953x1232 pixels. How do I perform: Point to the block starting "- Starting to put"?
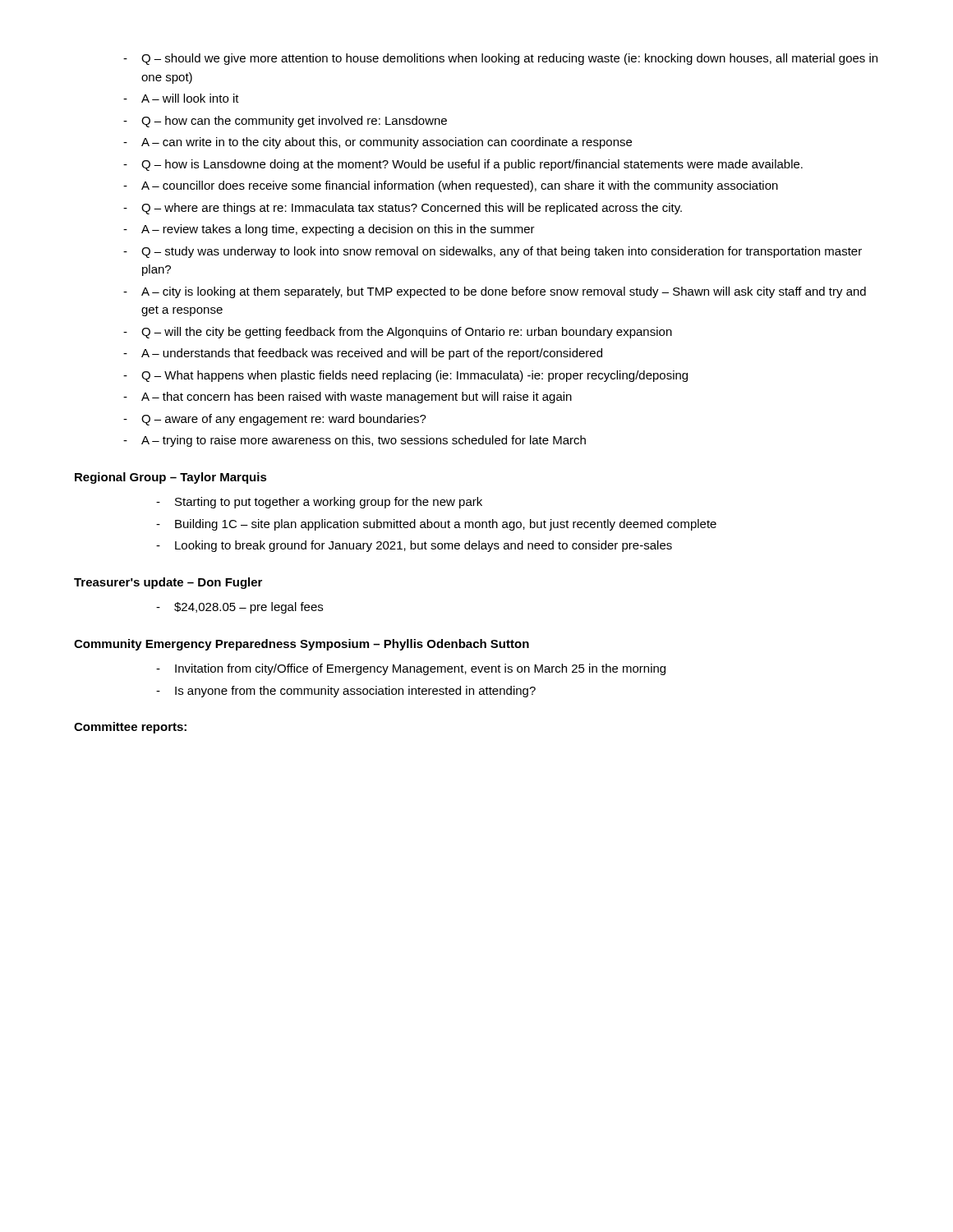319,503
